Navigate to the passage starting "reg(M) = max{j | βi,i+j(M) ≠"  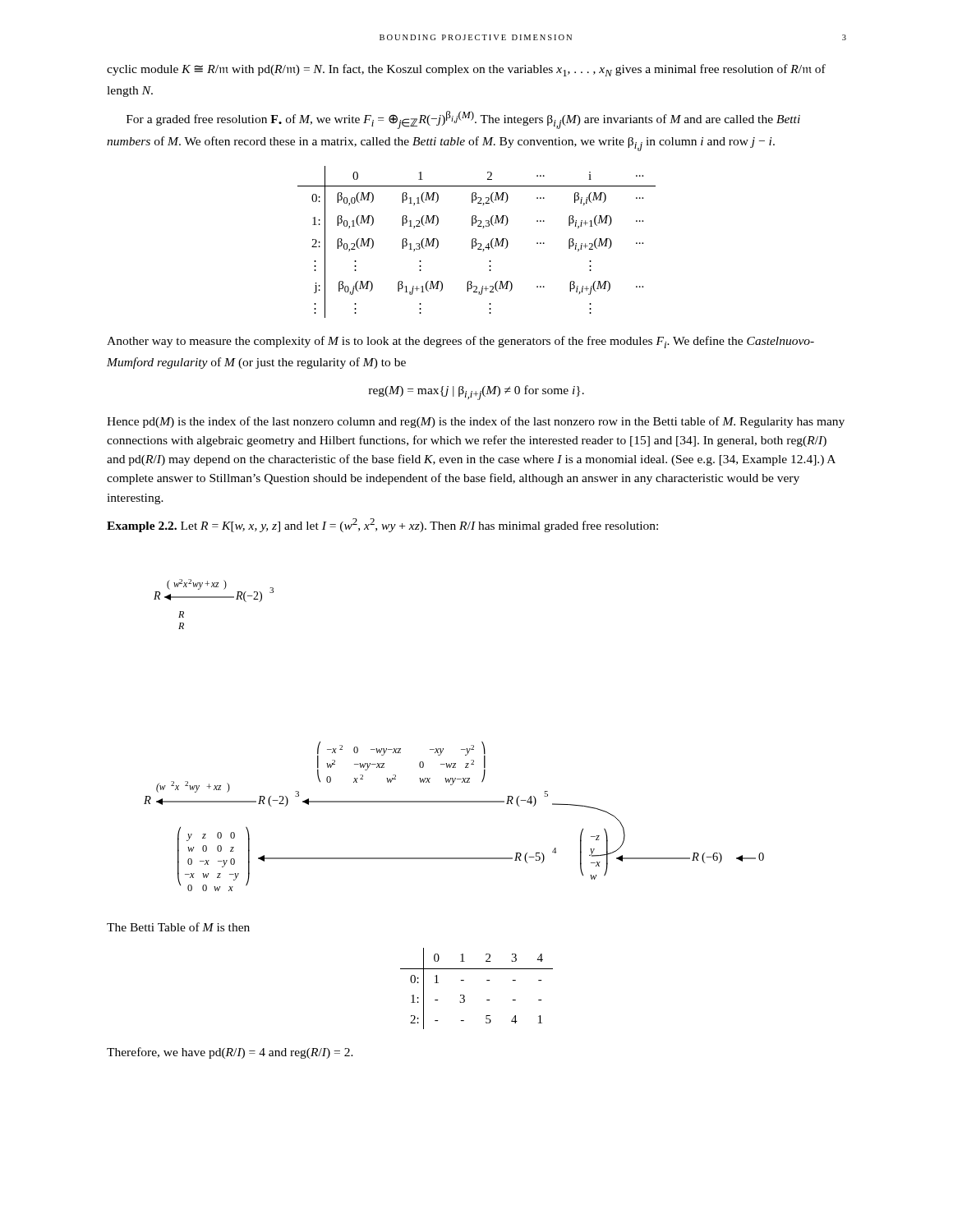click(x=476, y=392)
